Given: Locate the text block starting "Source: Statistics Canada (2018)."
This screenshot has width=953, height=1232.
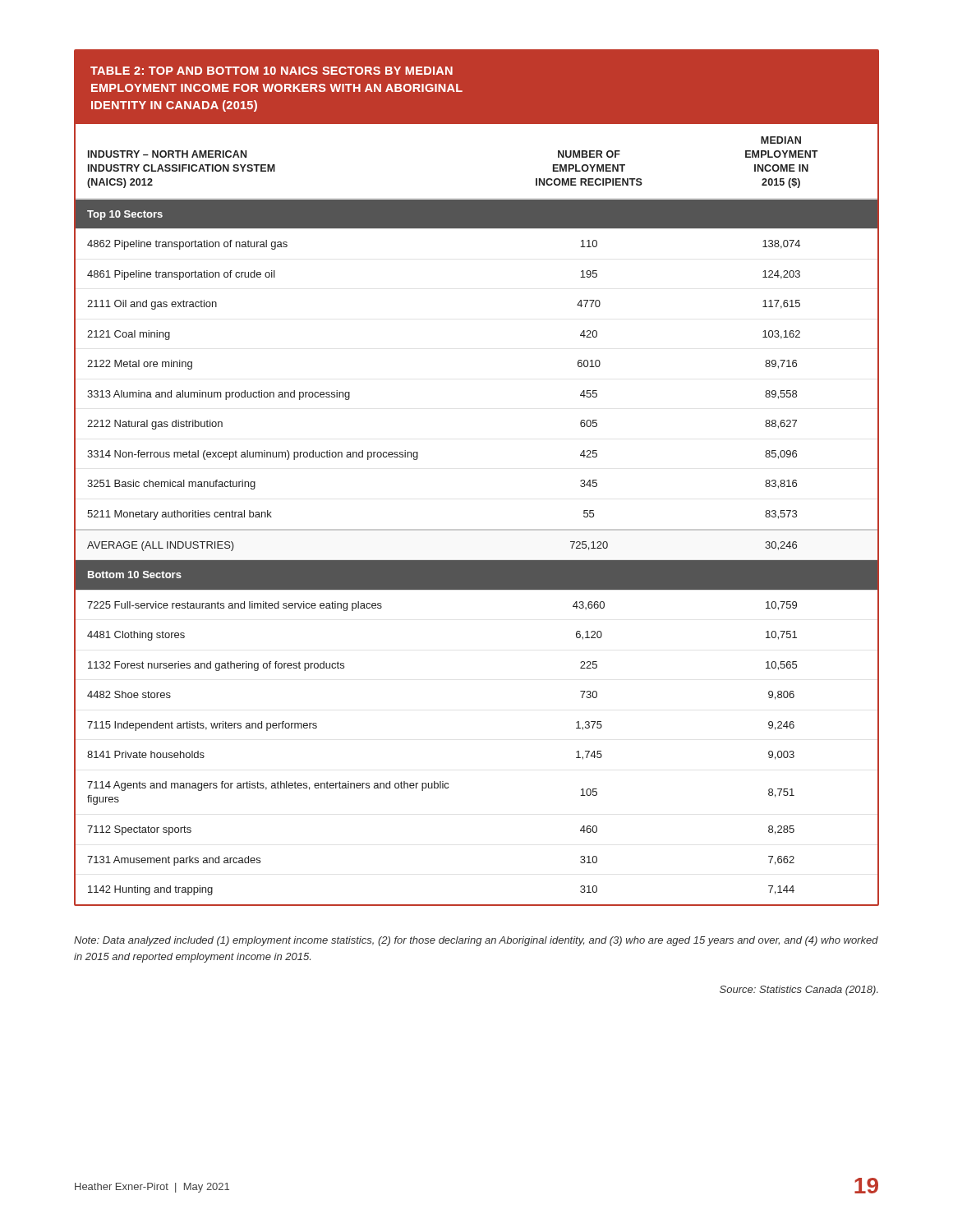Looking at the screenshot, I should coord(799,989).
